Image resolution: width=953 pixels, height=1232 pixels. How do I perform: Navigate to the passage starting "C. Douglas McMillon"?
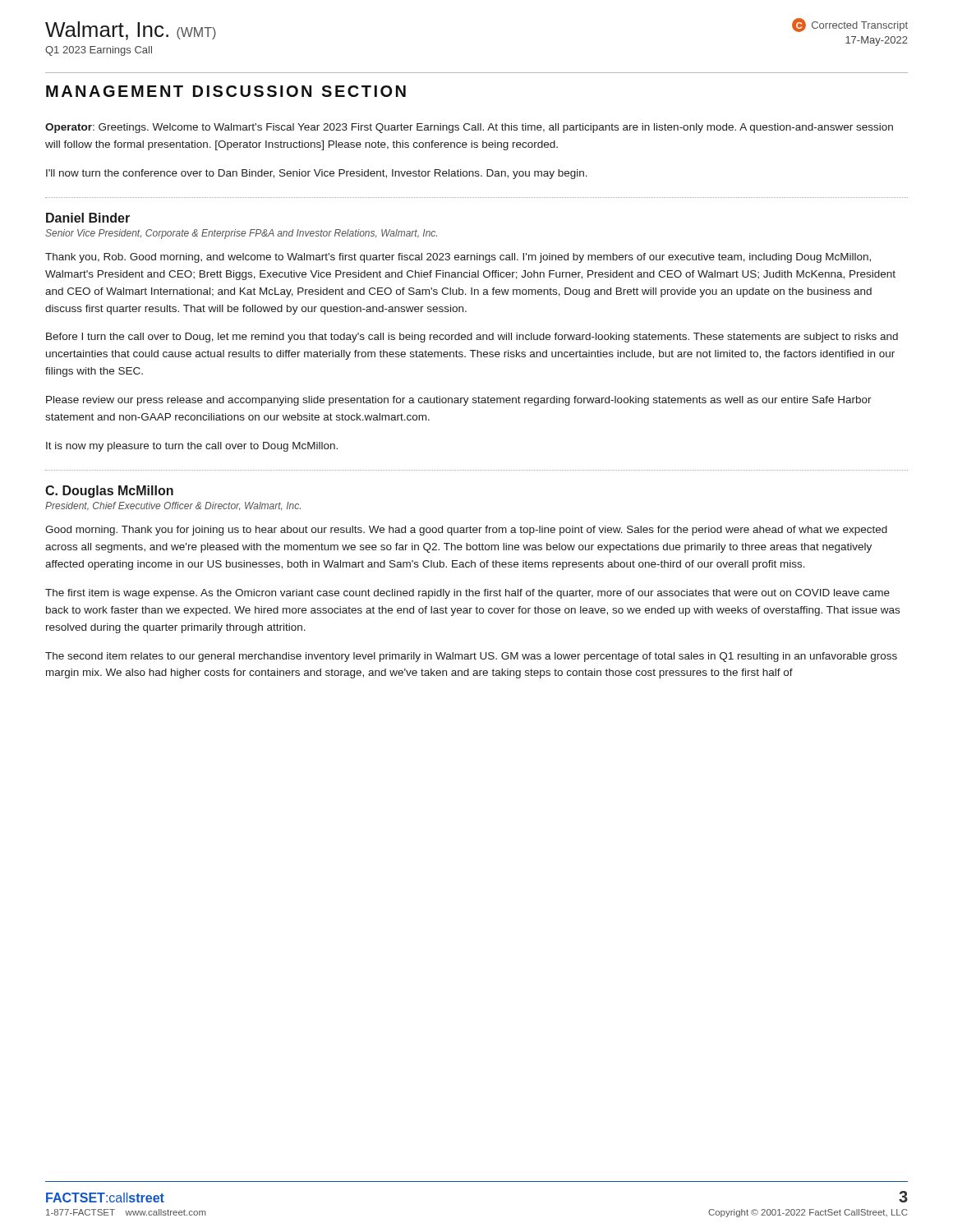click(109, 492)
